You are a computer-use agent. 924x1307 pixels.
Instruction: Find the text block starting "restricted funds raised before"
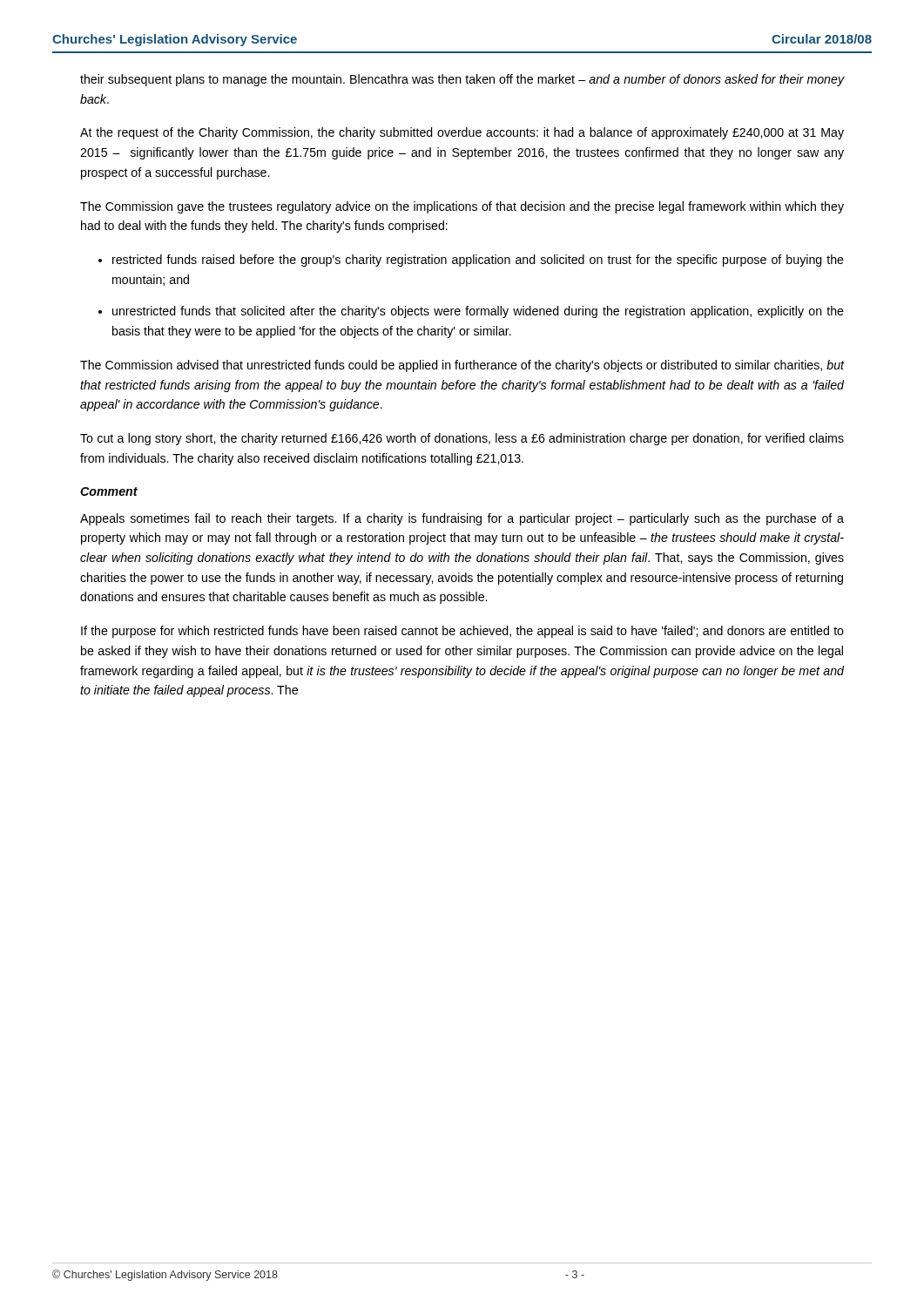478,270
